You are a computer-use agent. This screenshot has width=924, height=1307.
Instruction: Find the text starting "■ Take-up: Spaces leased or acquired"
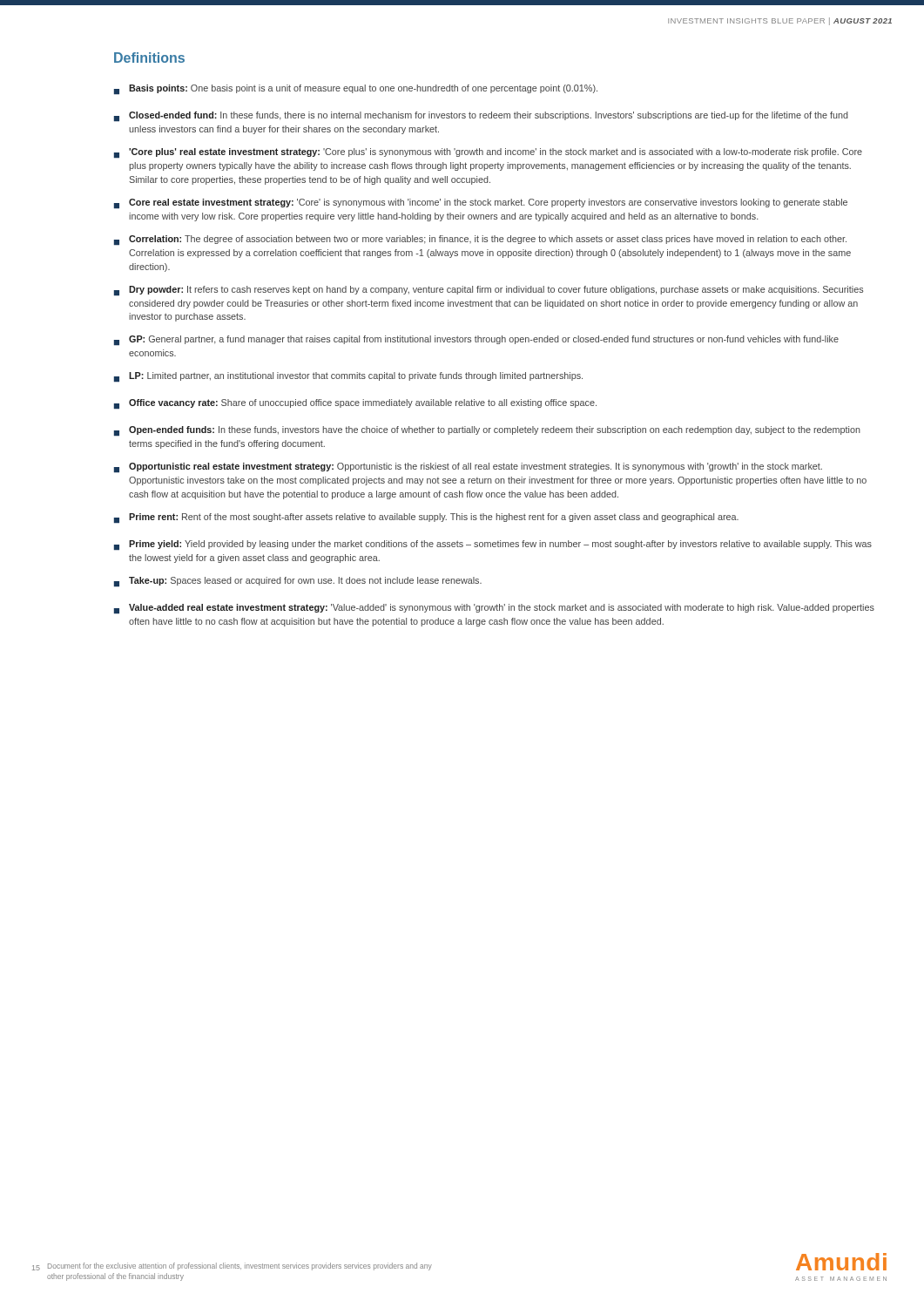[298, 583]
